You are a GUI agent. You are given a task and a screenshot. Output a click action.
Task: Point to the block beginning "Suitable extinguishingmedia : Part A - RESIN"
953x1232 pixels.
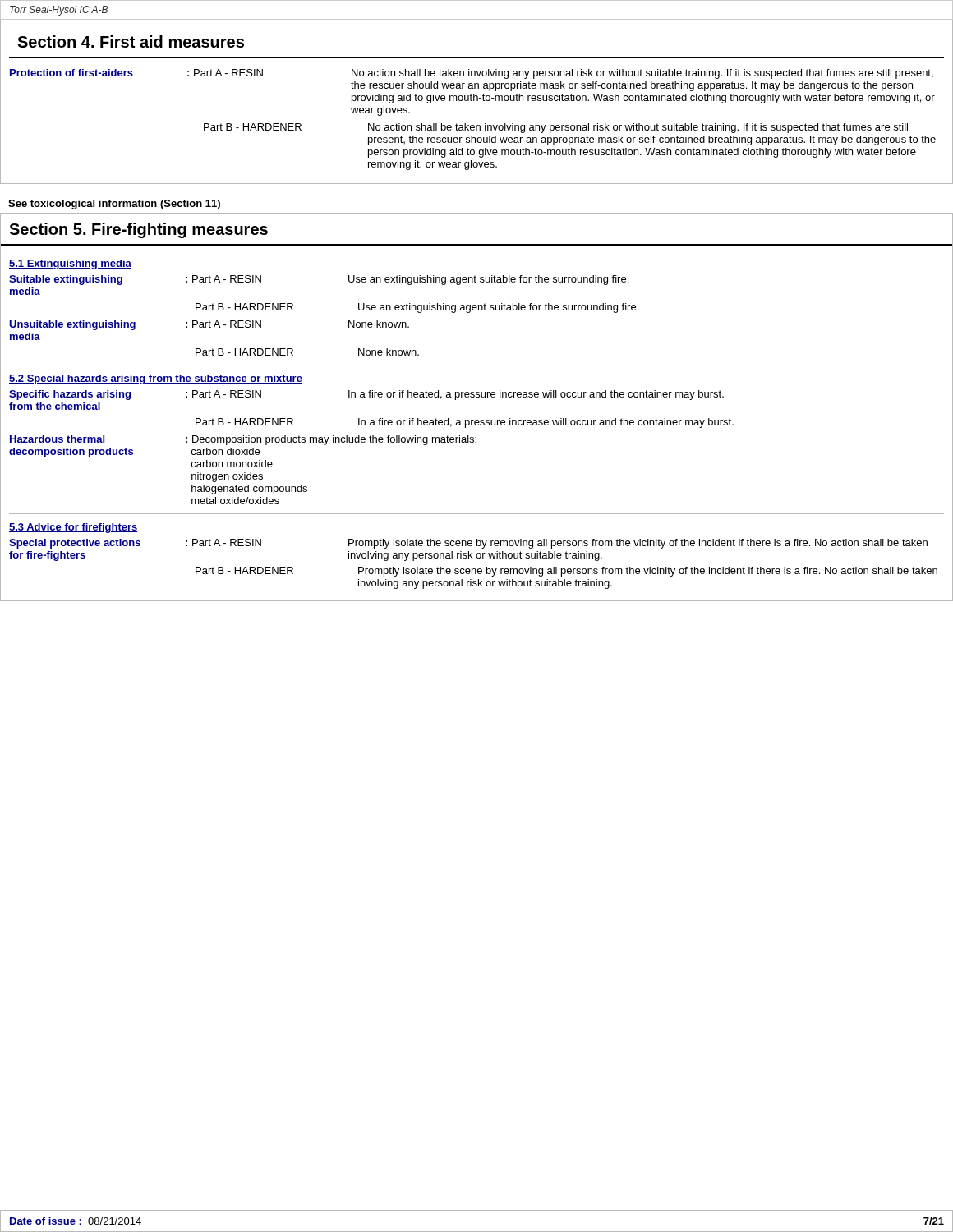point(476,293)
